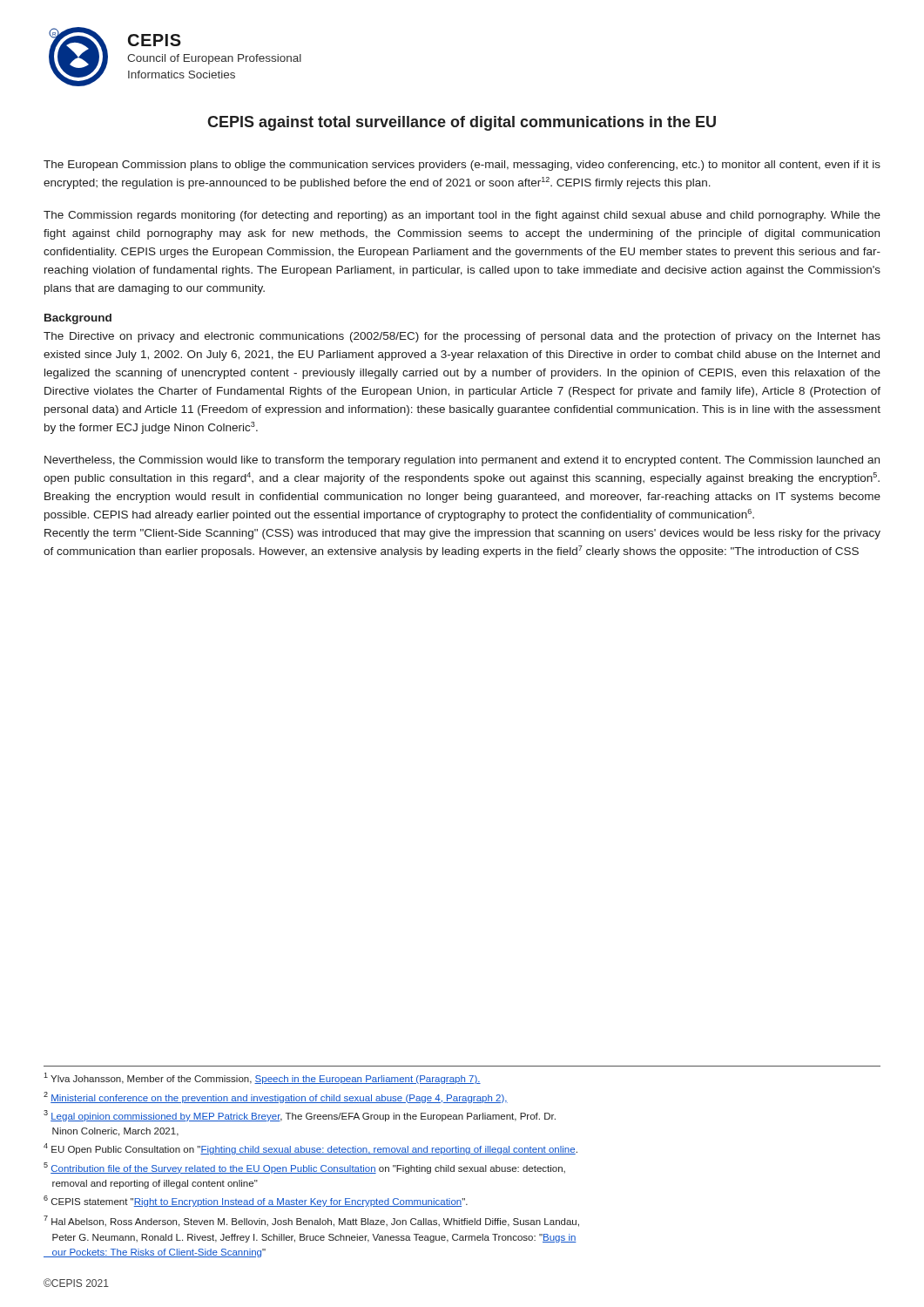Locate the block starting "5 Contribution file"

coord(305,1175)
